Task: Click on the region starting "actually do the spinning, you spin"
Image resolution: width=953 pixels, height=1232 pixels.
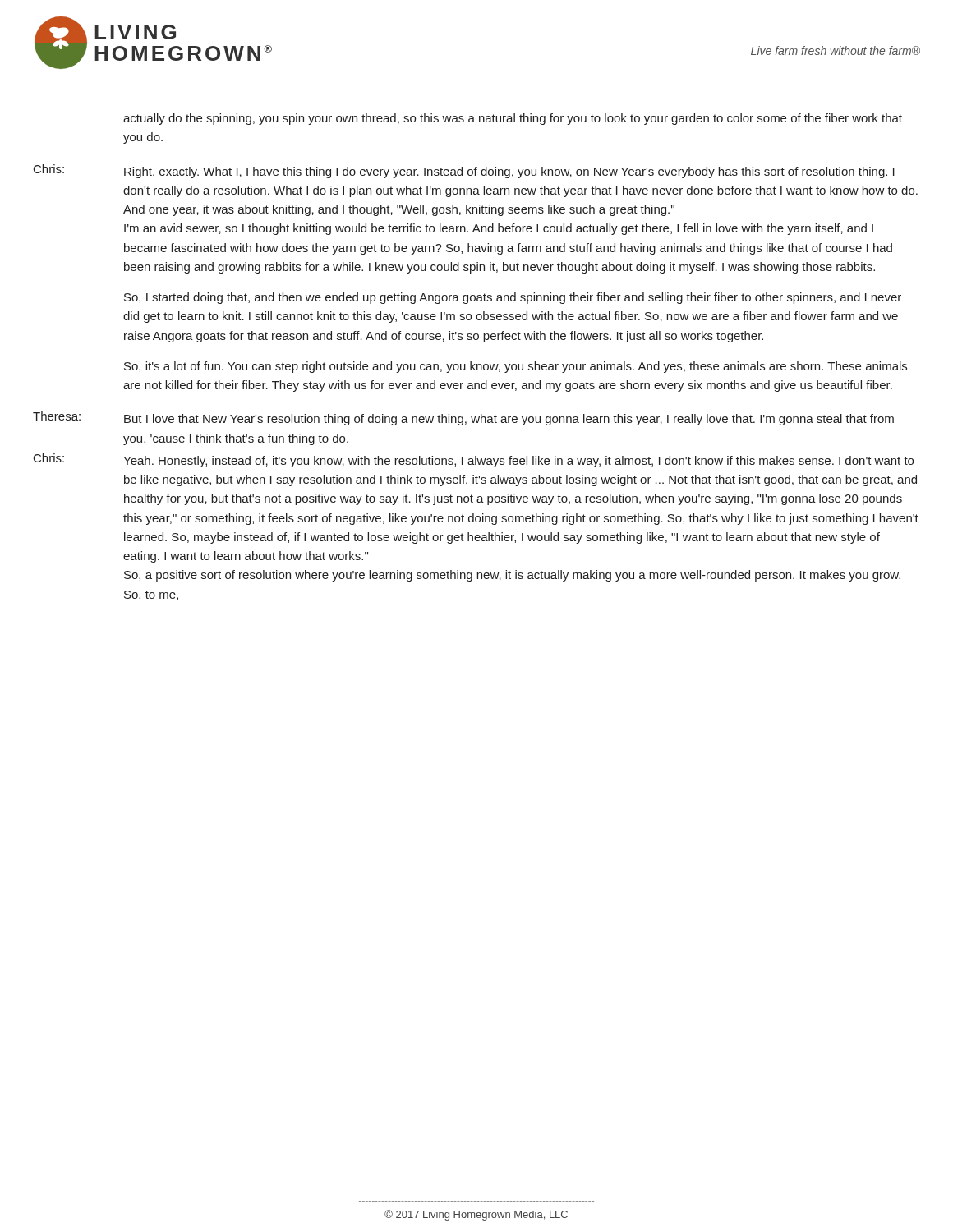Action: [476, 133]
